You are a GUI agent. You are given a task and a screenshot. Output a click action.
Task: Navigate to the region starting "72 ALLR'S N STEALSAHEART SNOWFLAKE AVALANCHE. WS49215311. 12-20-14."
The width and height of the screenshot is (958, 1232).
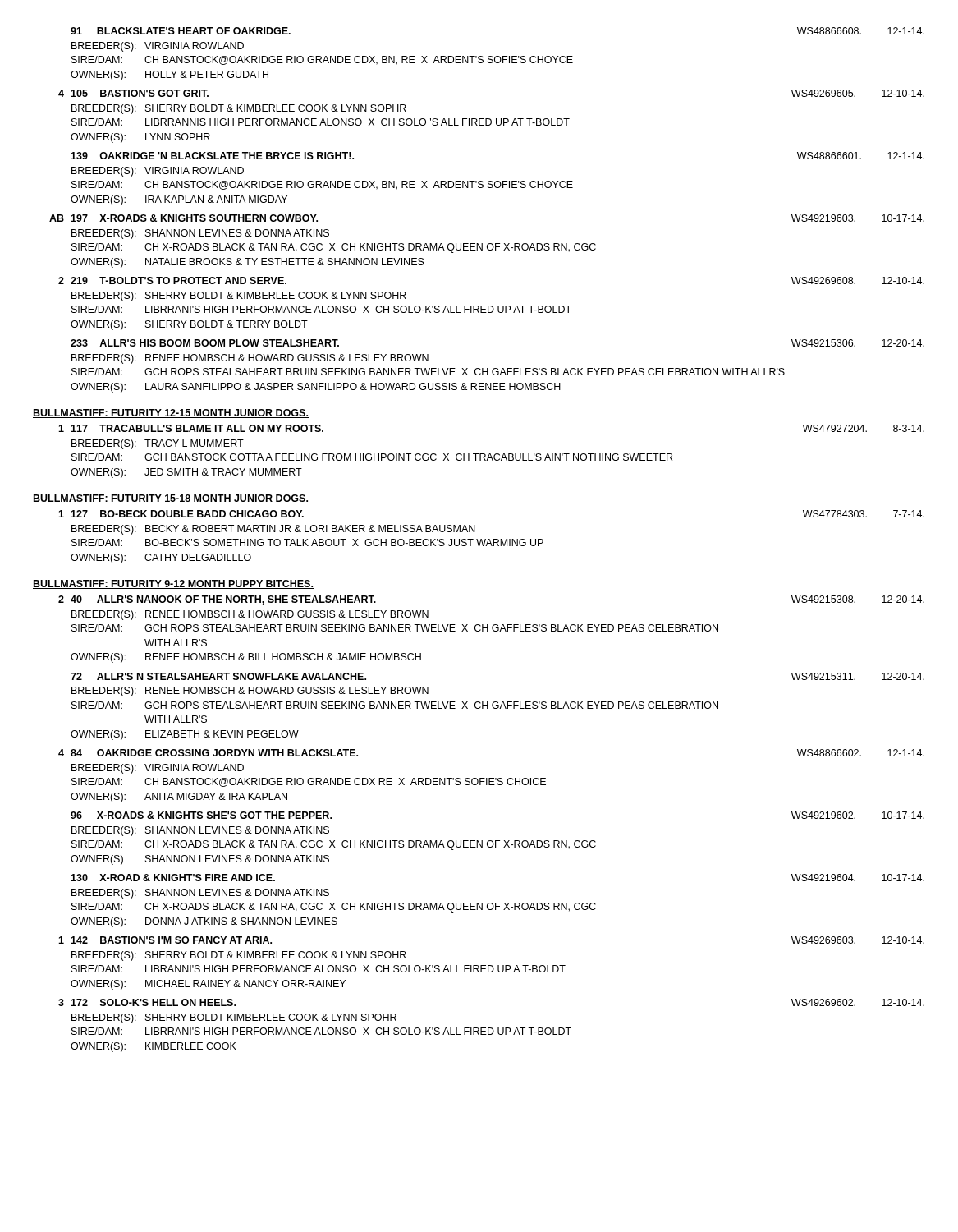[x=479, y=706]
